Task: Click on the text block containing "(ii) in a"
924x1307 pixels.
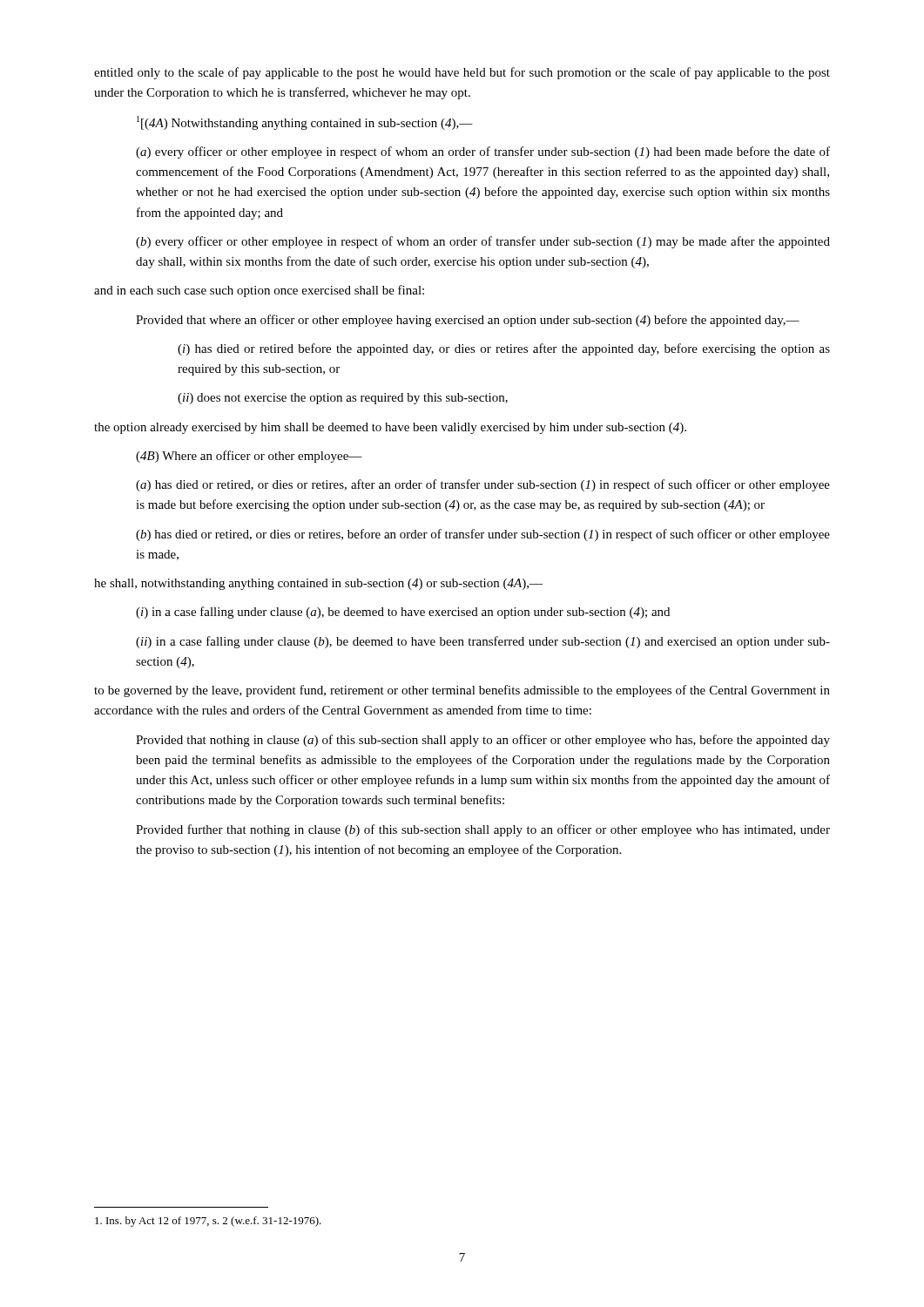Action: coord(483,651)
